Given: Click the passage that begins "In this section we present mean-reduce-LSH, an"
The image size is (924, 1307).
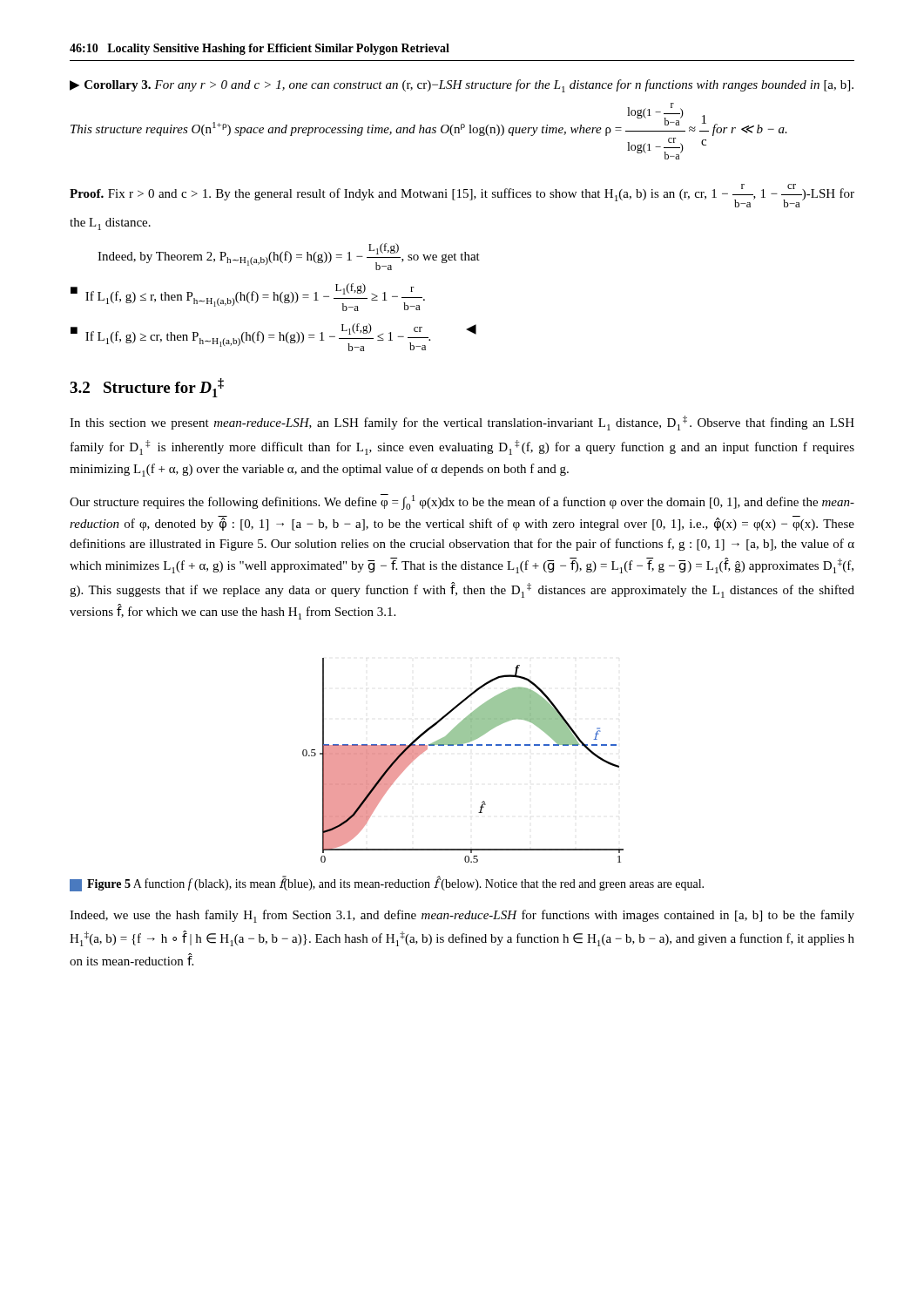Looking at the screenshot, I should pyautogui.click(x=462, y=518).
